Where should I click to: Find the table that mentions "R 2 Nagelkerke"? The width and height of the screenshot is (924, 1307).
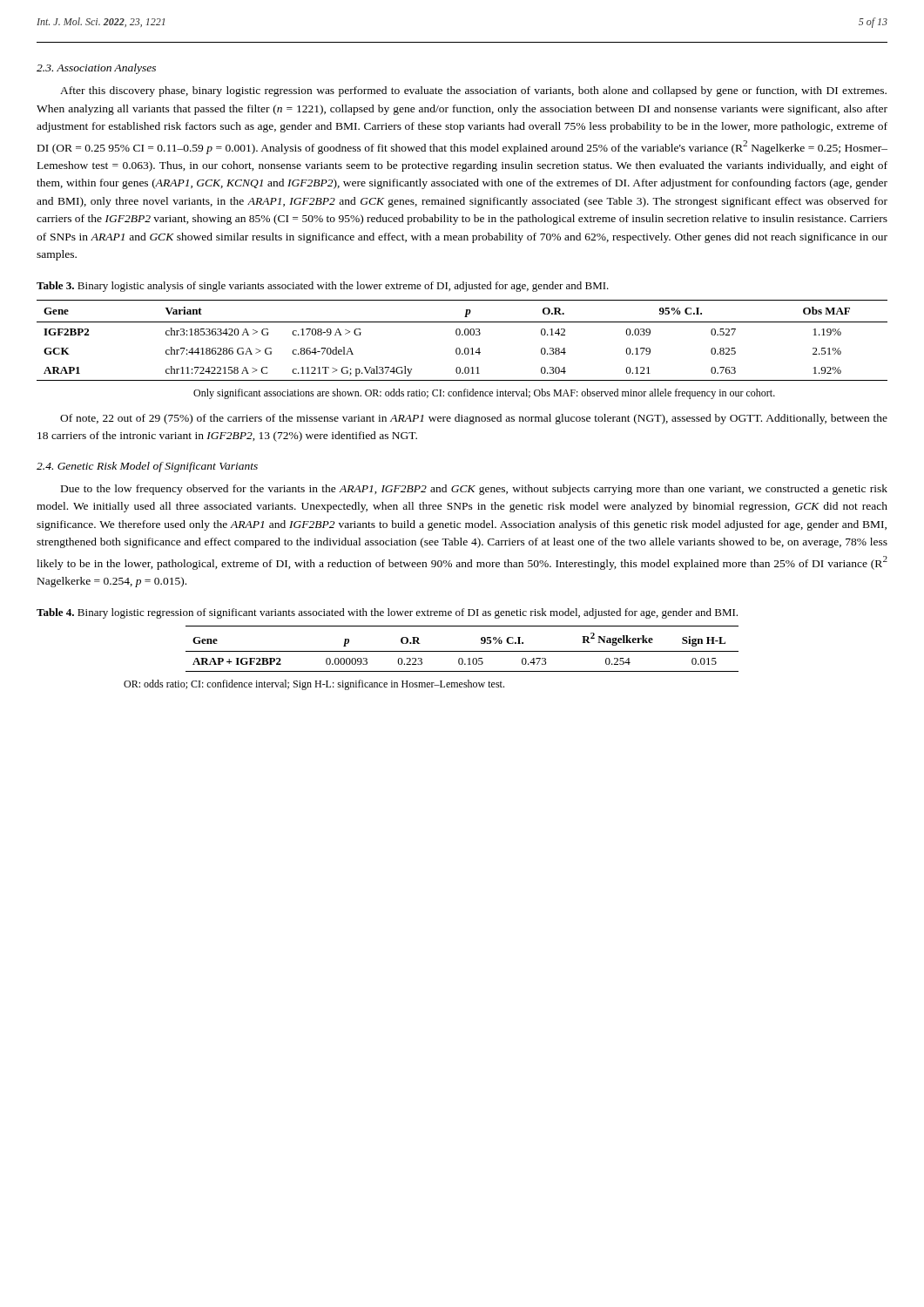coord(462,649)
